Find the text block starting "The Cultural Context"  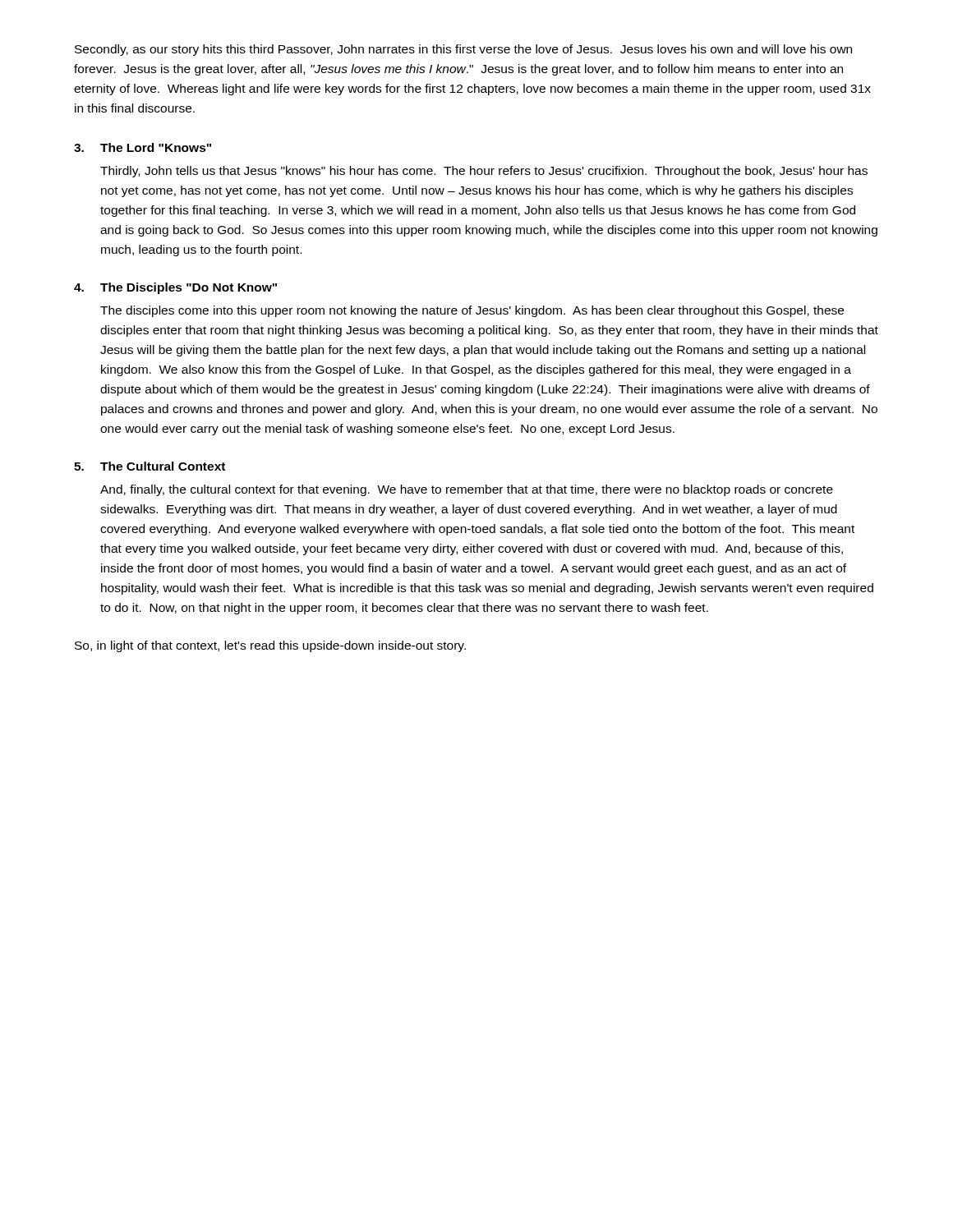pyautogui.click(x=163, y=466)
